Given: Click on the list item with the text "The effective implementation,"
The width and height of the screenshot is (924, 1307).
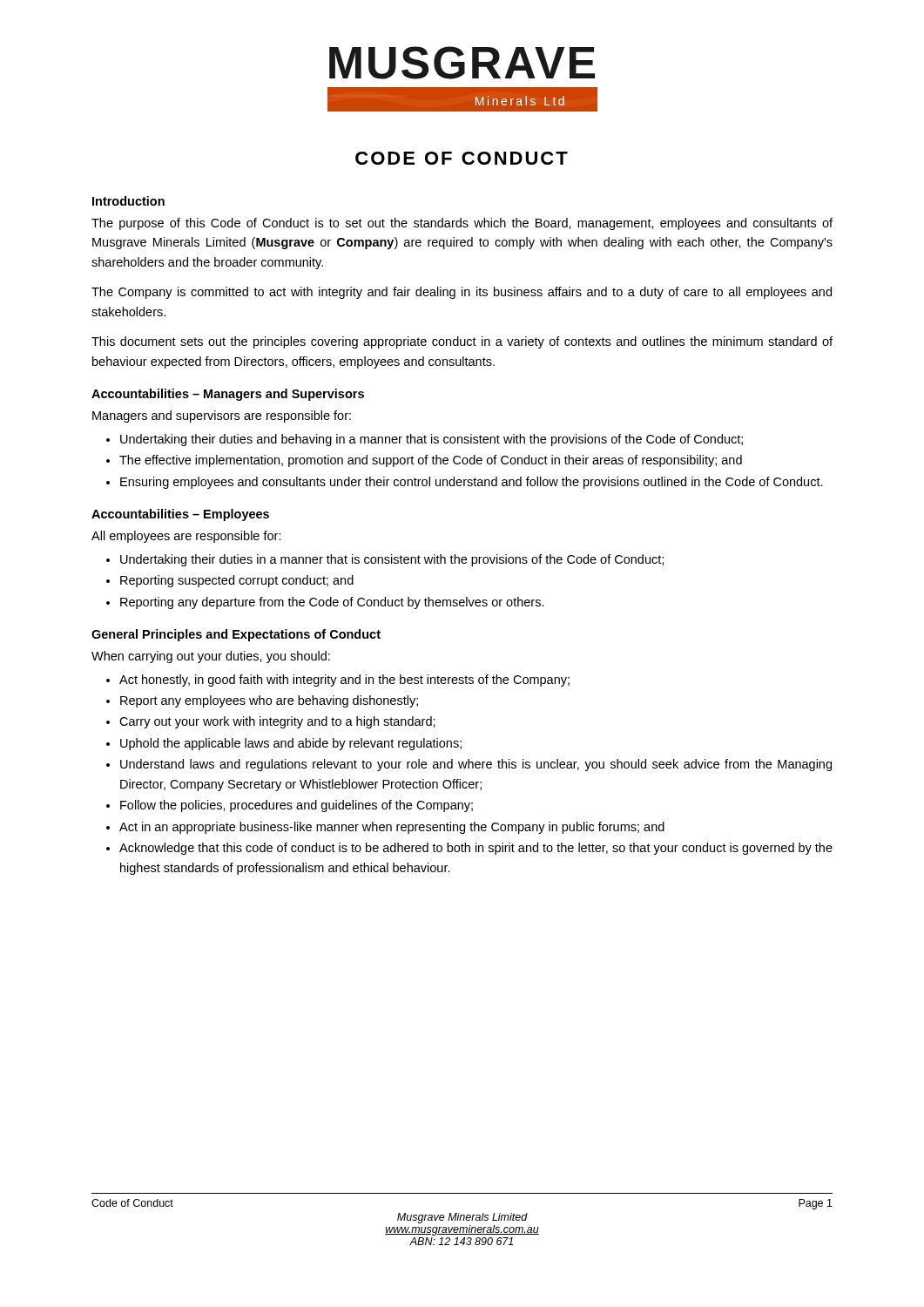Looking at the screenshot, I should coord(431,460).
